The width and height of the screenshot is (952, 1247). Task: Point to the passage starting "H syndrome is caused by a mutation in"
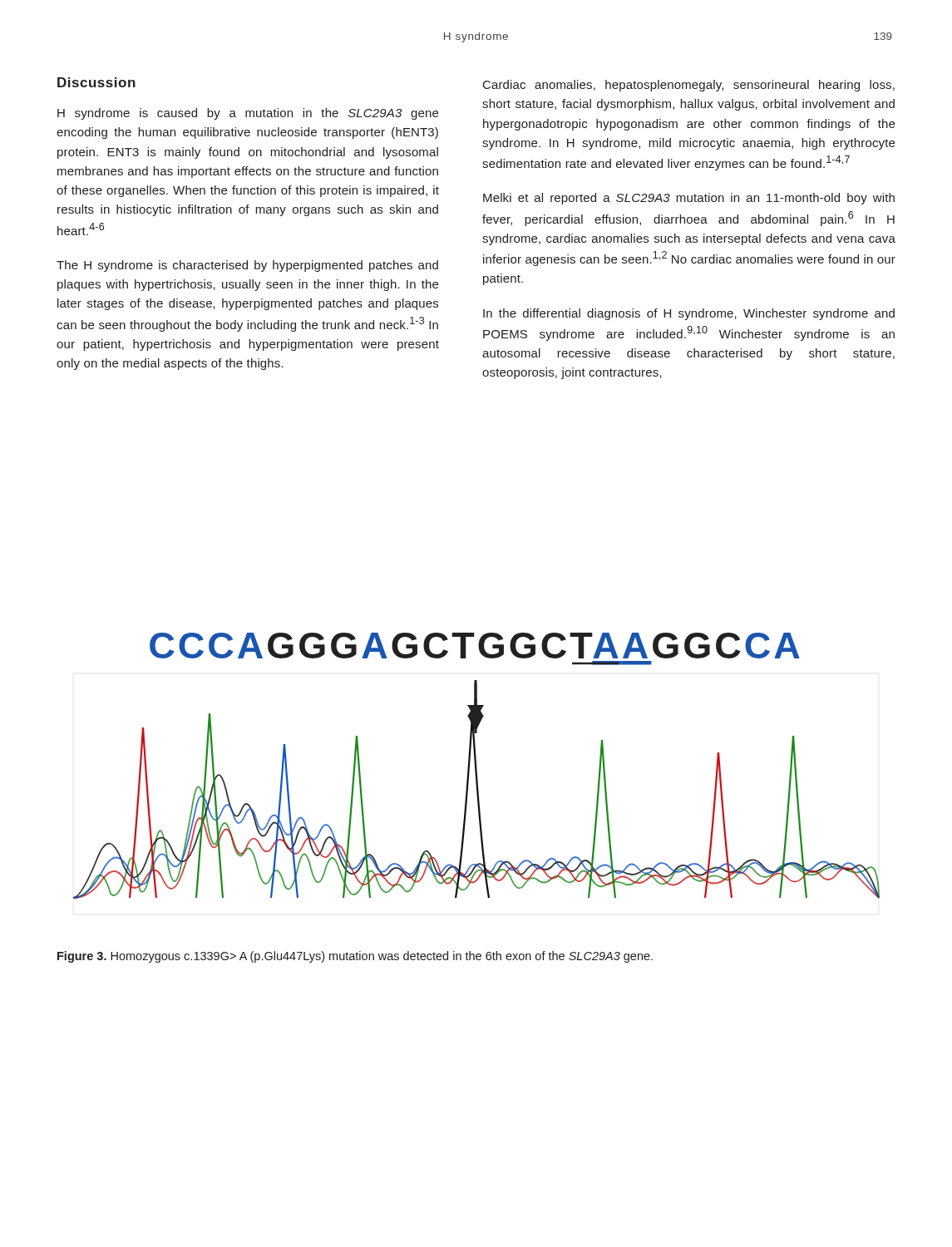click(248, 171)
